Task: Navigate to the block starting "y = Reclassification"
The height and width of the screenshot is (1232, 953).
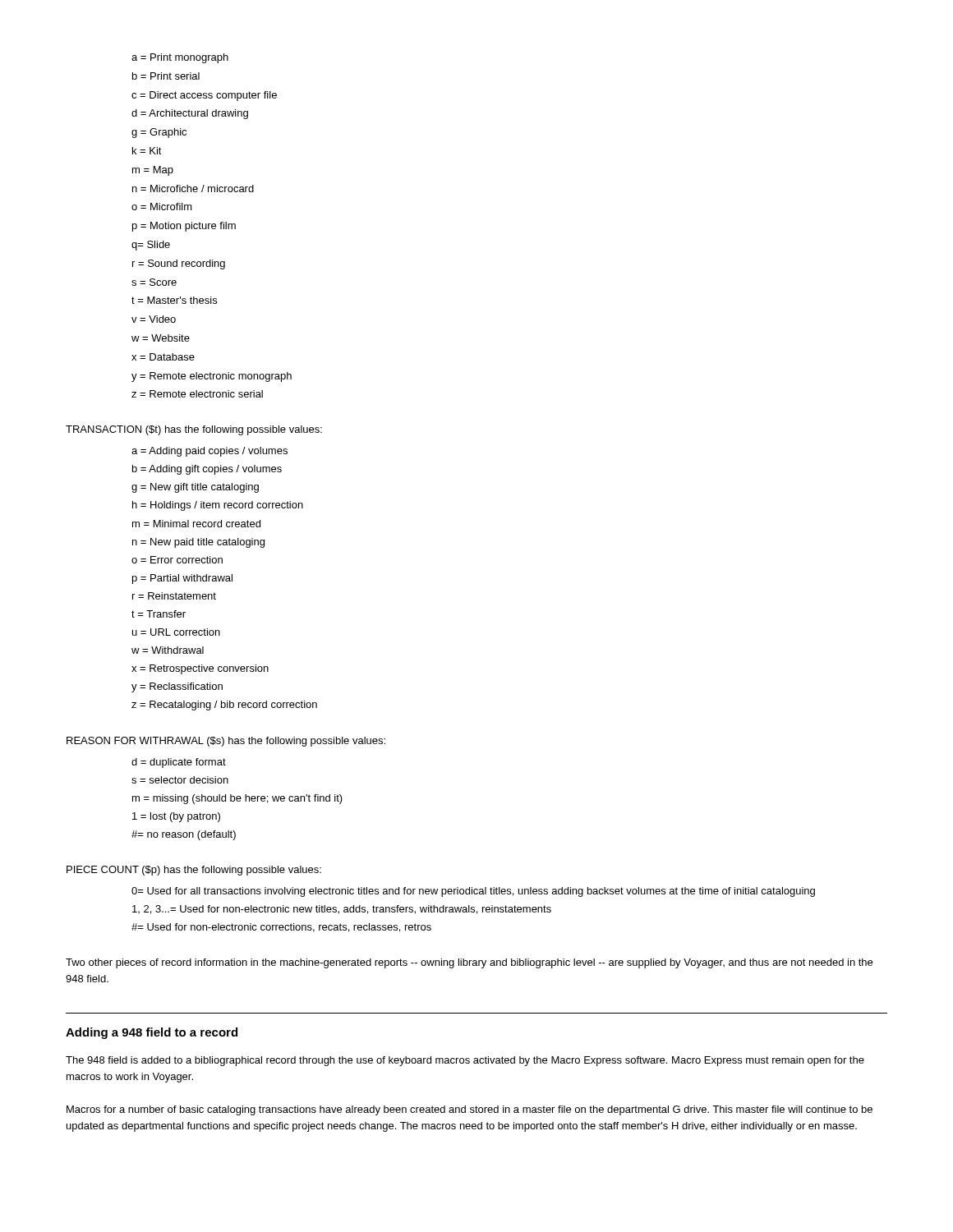Action: tap(177, 686)
